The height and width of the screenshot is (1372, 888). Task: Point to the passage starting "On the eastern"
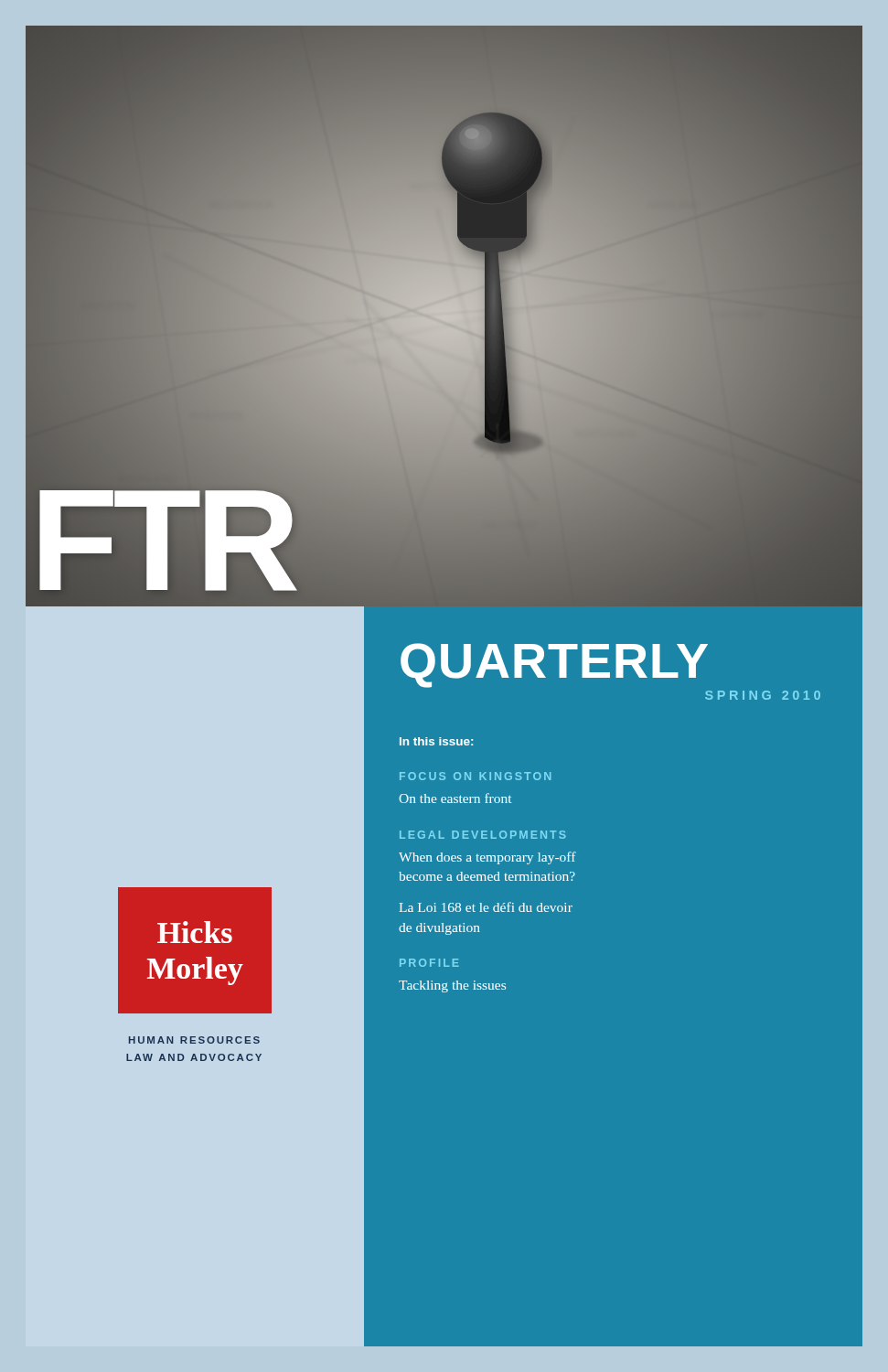coord(455,798)
